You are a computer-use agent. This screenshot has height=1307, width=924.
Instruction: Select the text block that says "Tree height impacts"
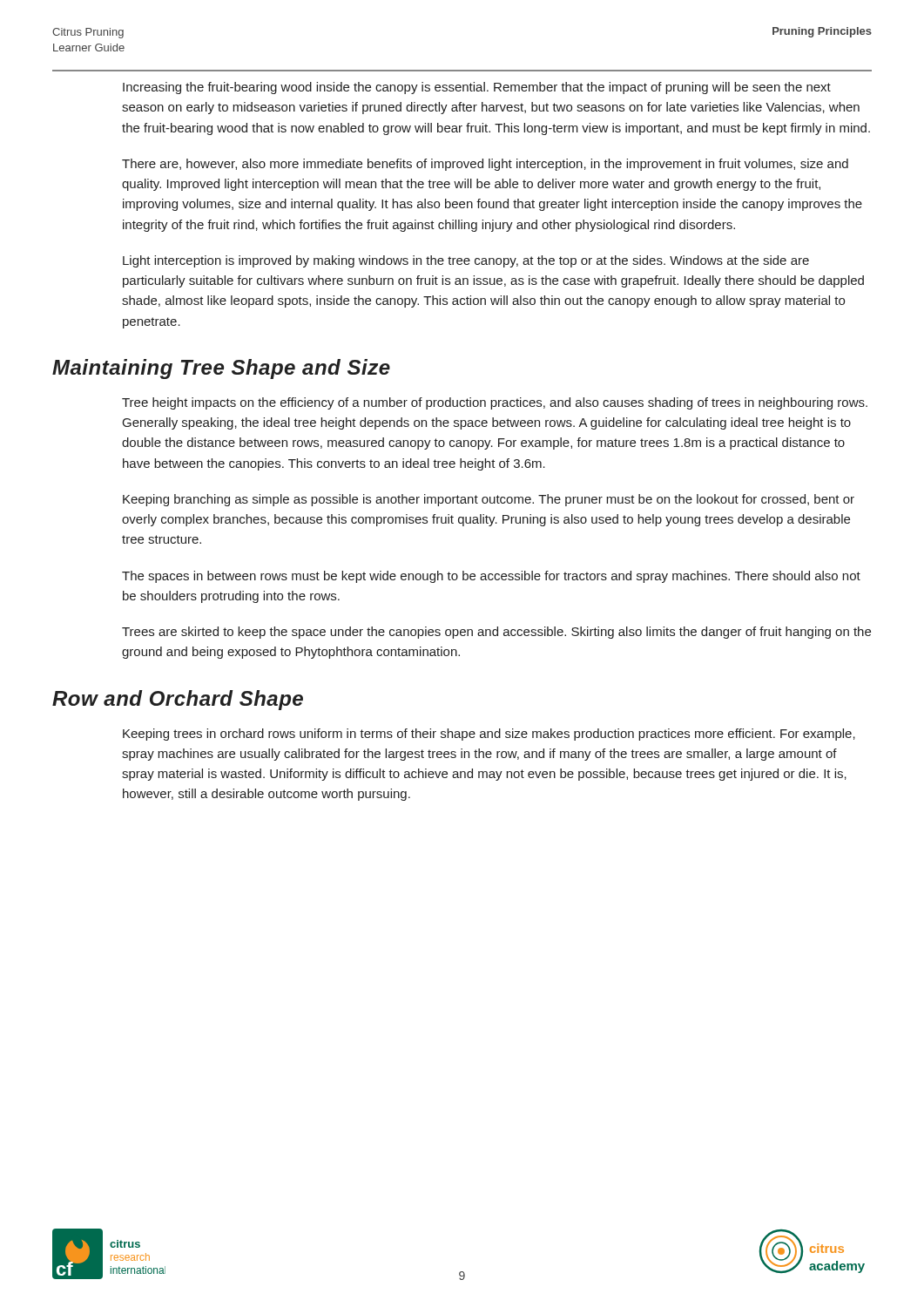pos(495,432)
